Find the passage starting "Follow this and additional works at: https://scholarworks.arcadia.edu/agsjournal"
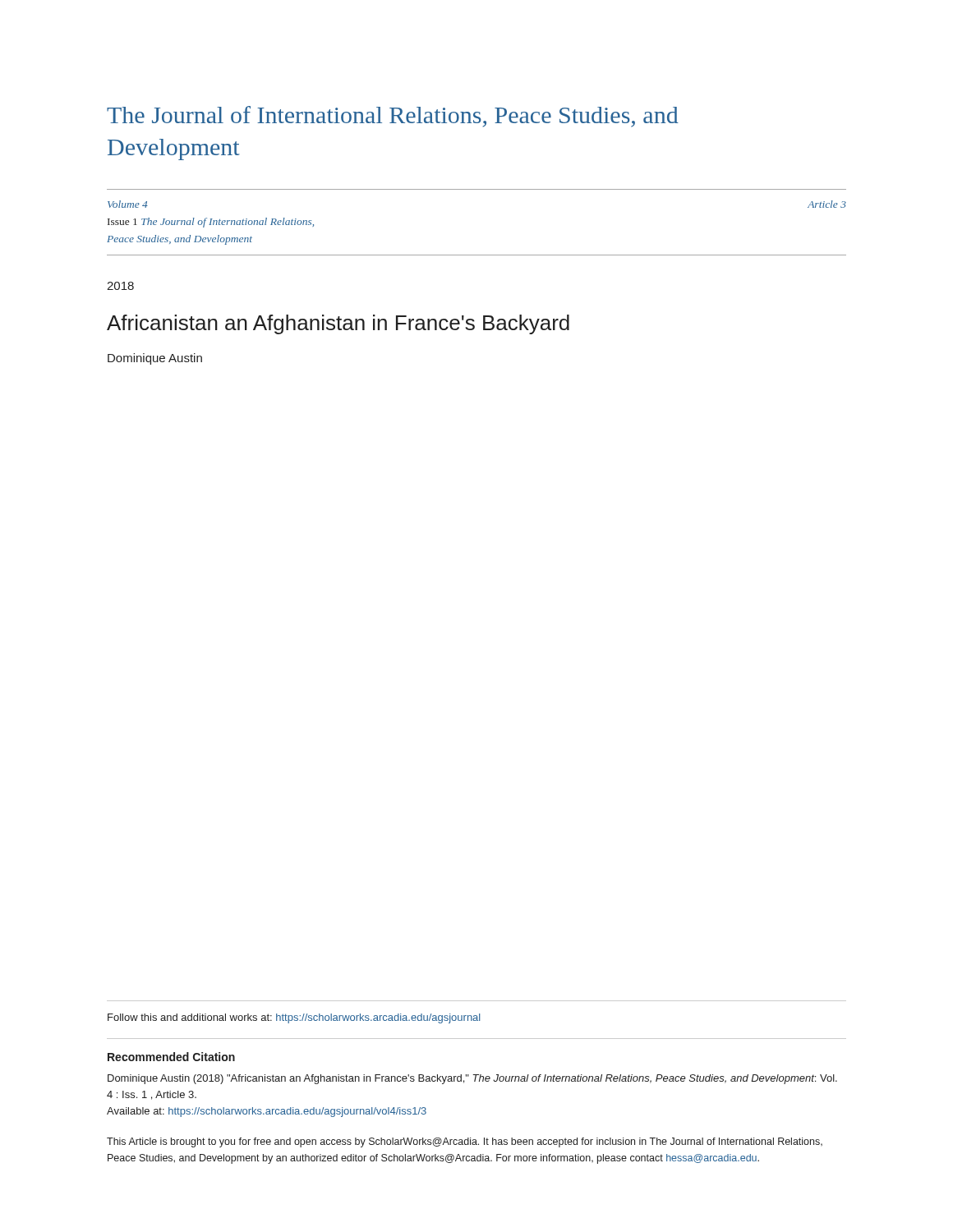 point(294,1017)
